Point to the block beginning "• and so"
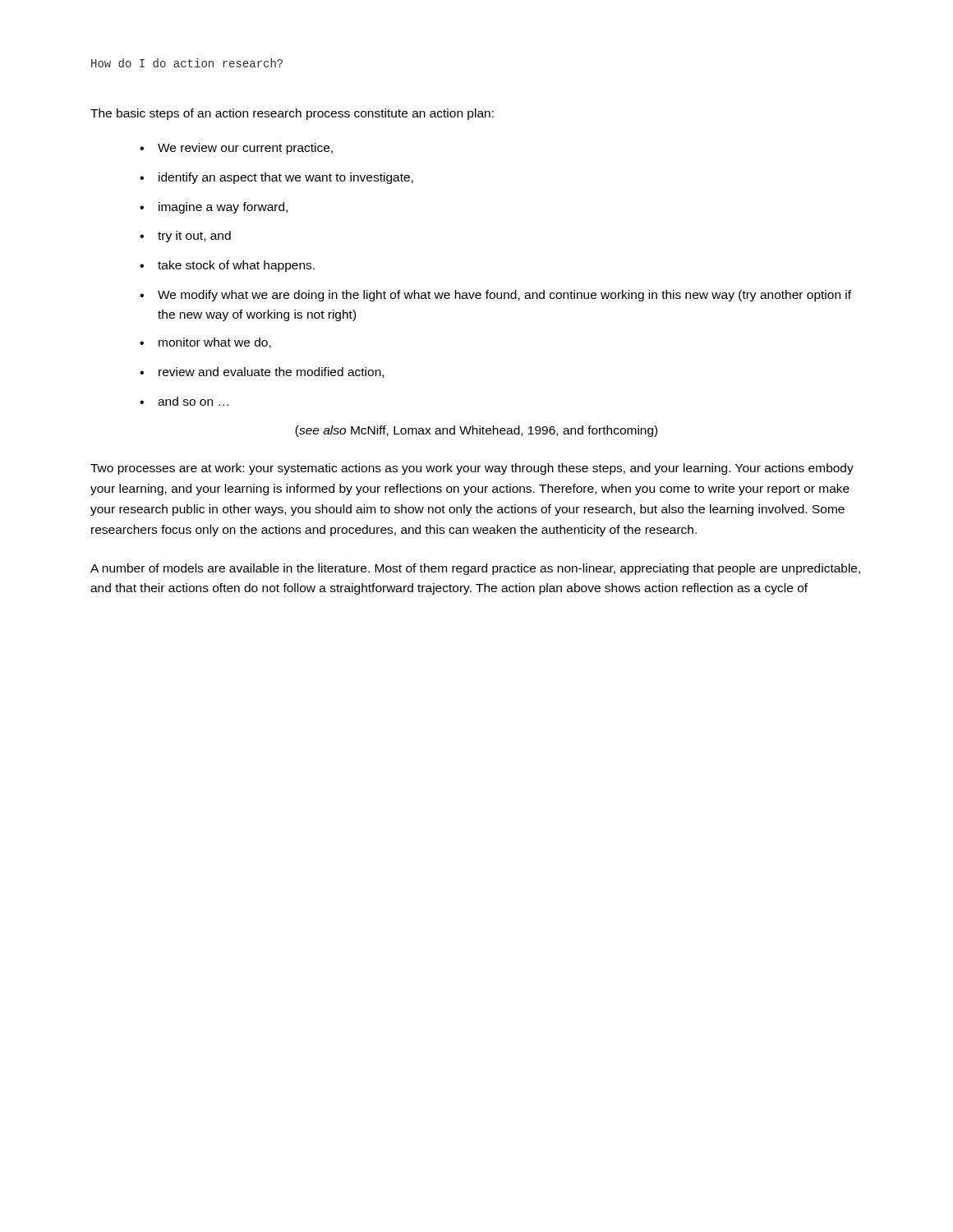The height and width of the screenshot is (1232, 953). pyautogui.click(x=184, y=401)
